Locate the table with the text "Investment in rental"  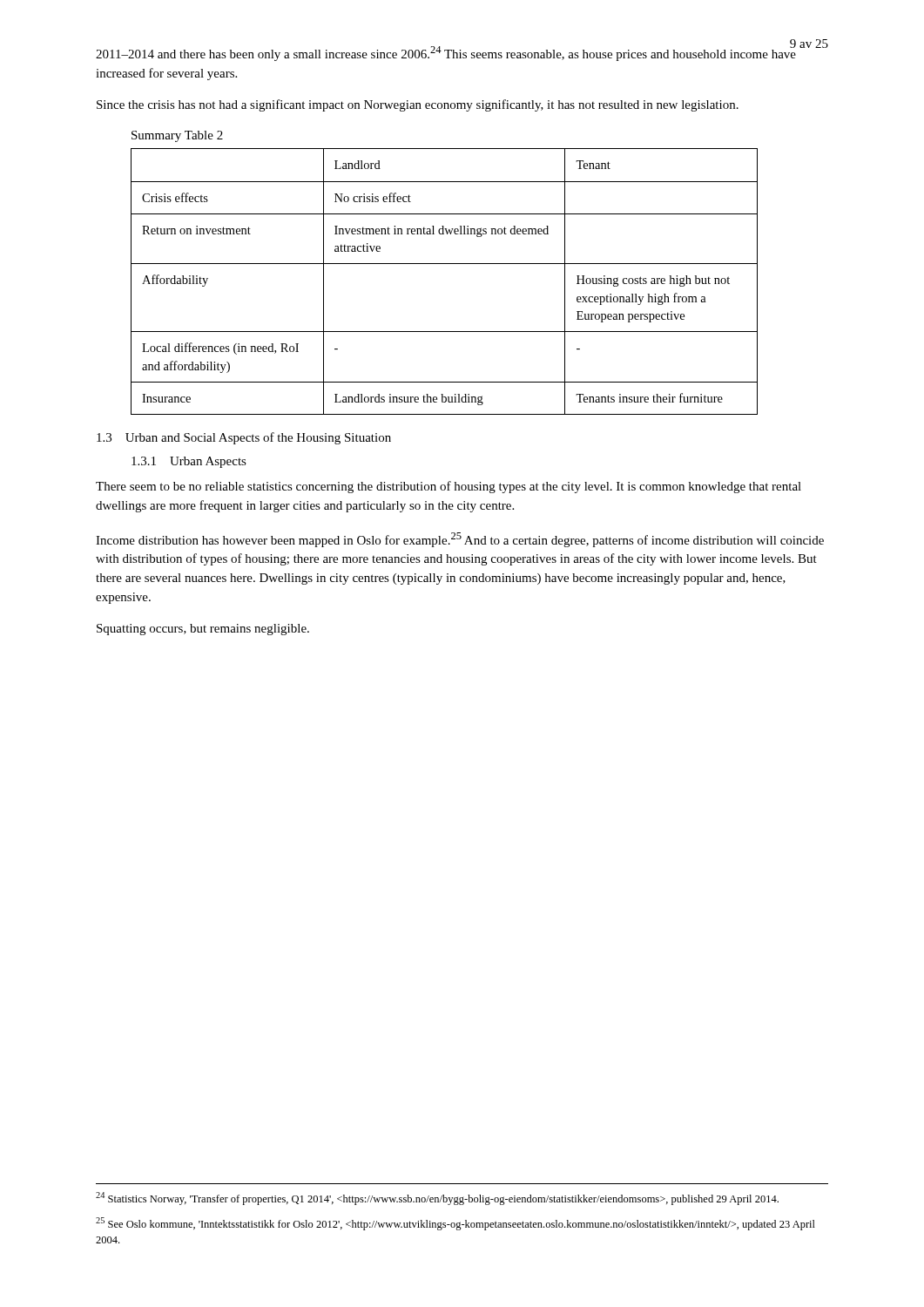[462, 282]
